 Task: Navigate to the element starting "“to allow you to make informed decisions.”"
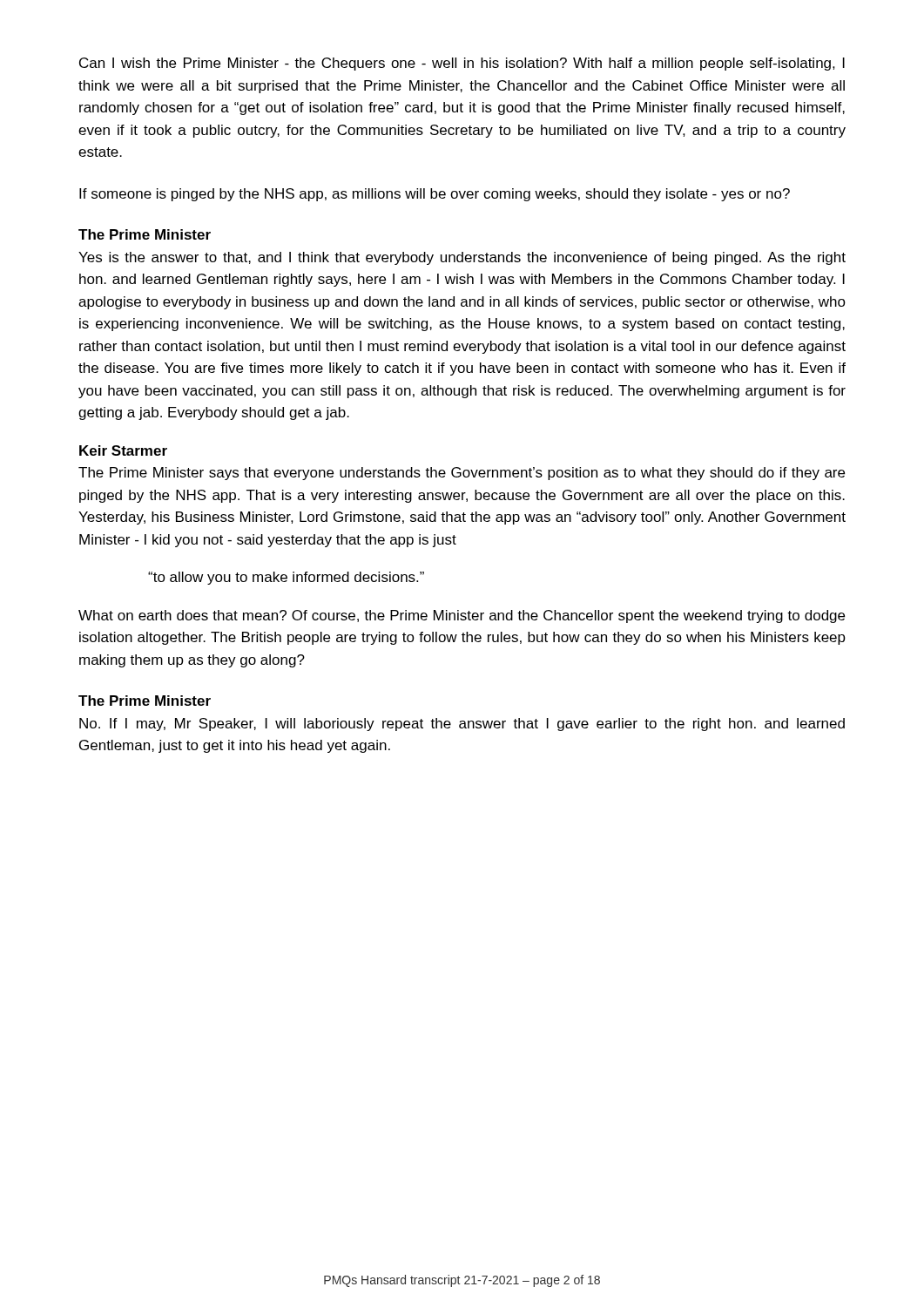pyautogui.click(x=286, y=577)
